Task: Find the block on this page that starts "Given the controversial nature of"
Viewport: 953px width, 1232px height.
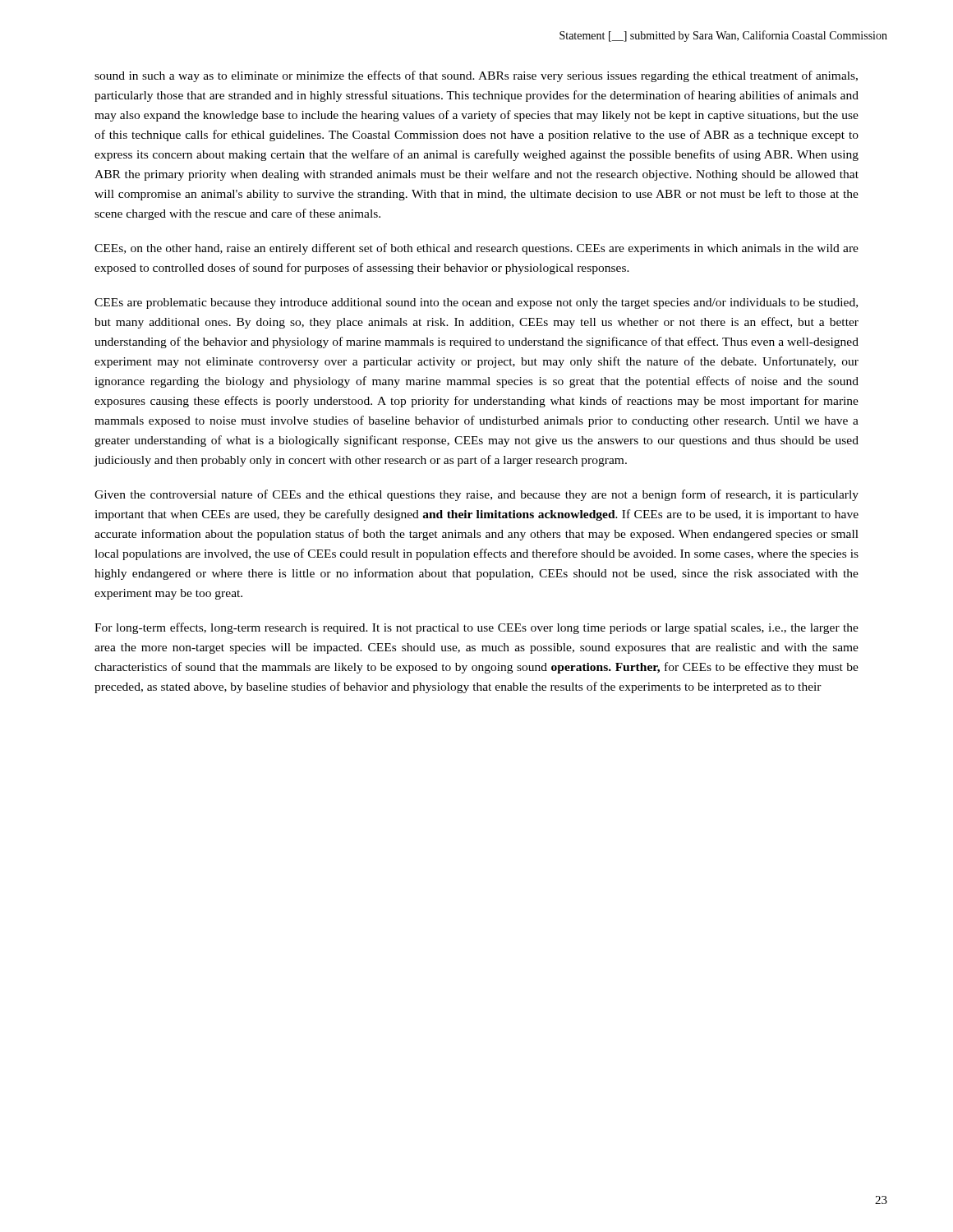Action: point(476,544)
